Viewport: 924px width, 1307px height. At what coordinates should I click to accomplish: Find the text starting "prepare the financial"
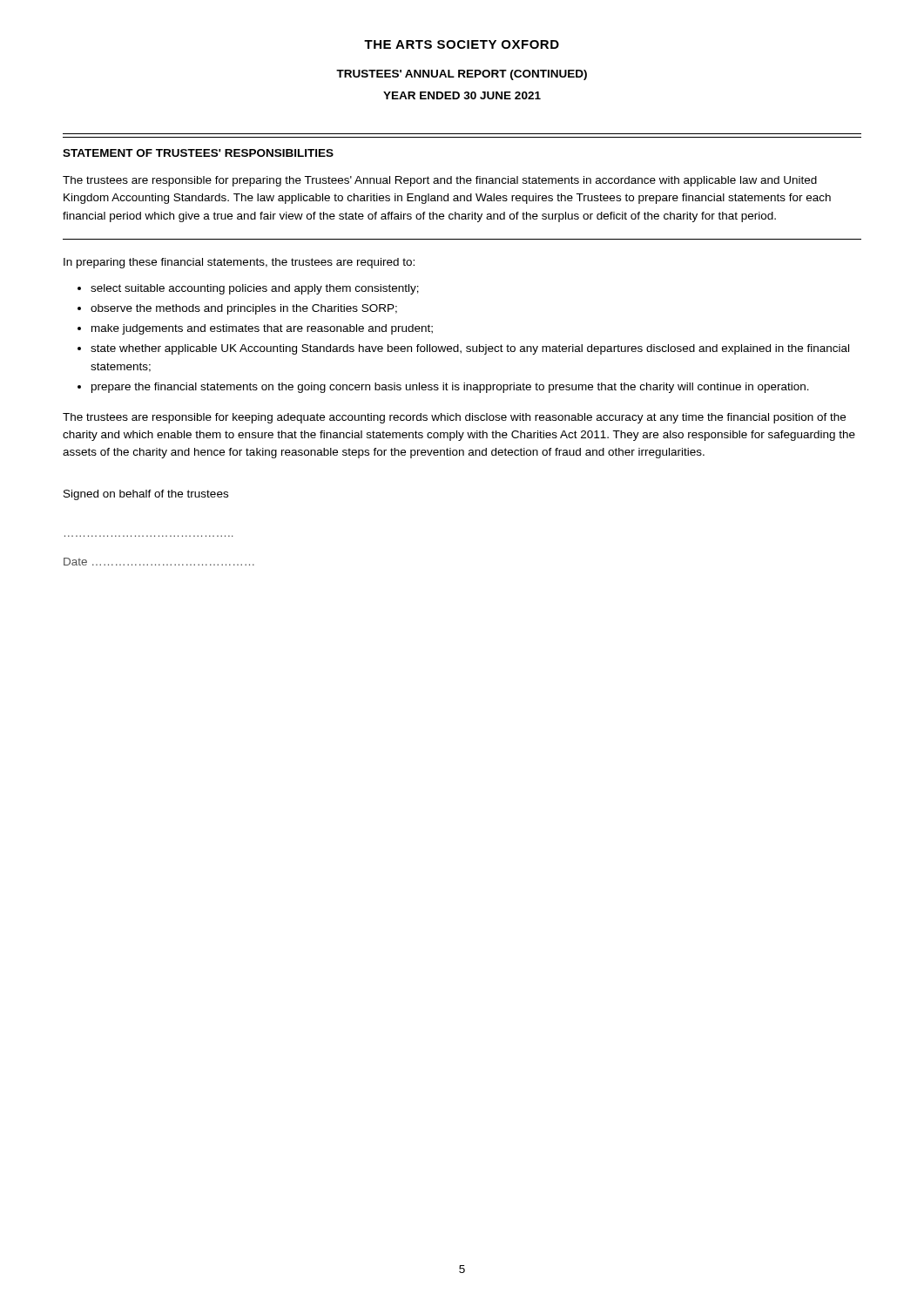tap(450, 386)
